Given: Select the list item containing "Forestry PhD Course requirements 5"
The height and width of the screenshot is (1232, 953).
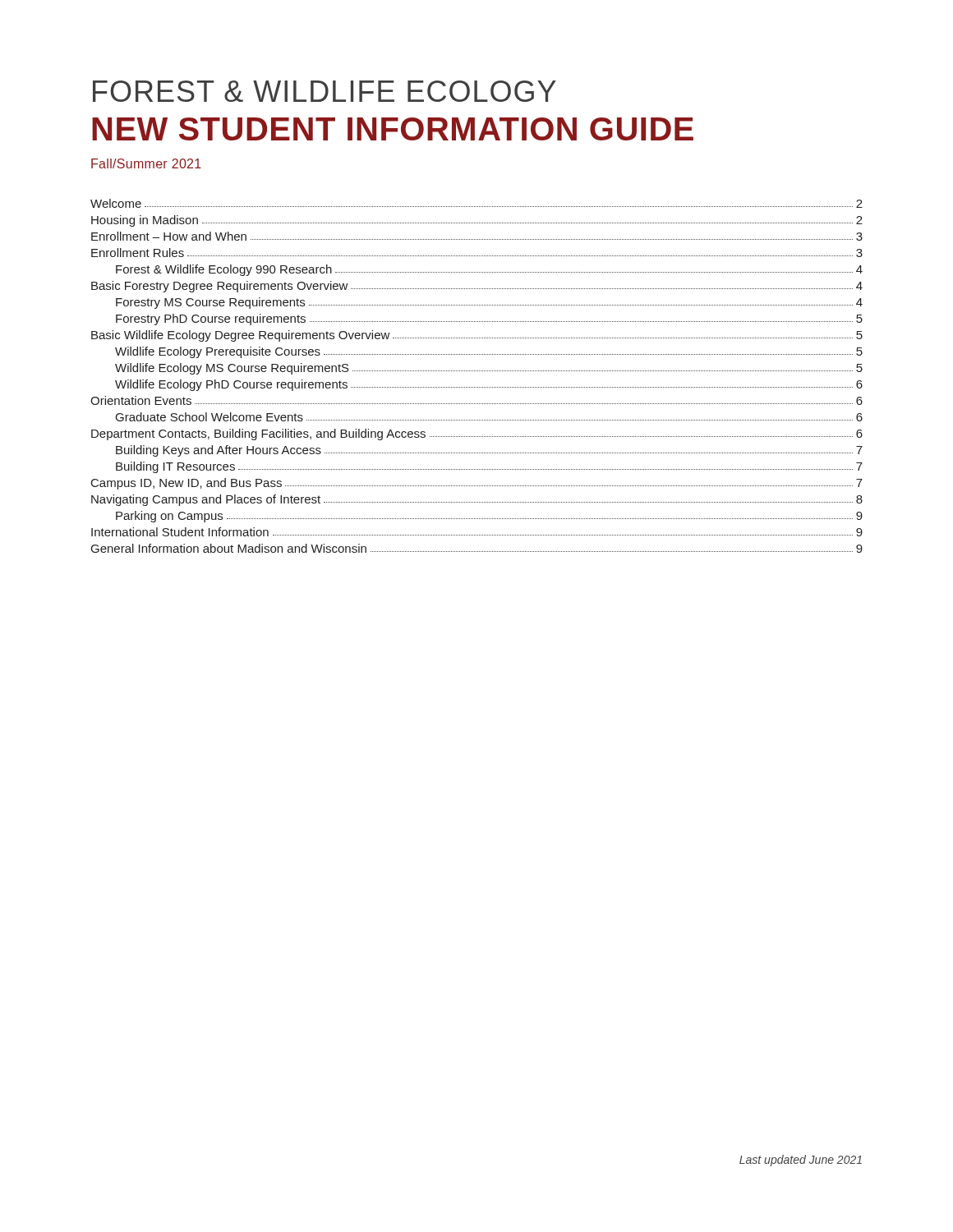Looking at the screenshot, I should 476,318.
